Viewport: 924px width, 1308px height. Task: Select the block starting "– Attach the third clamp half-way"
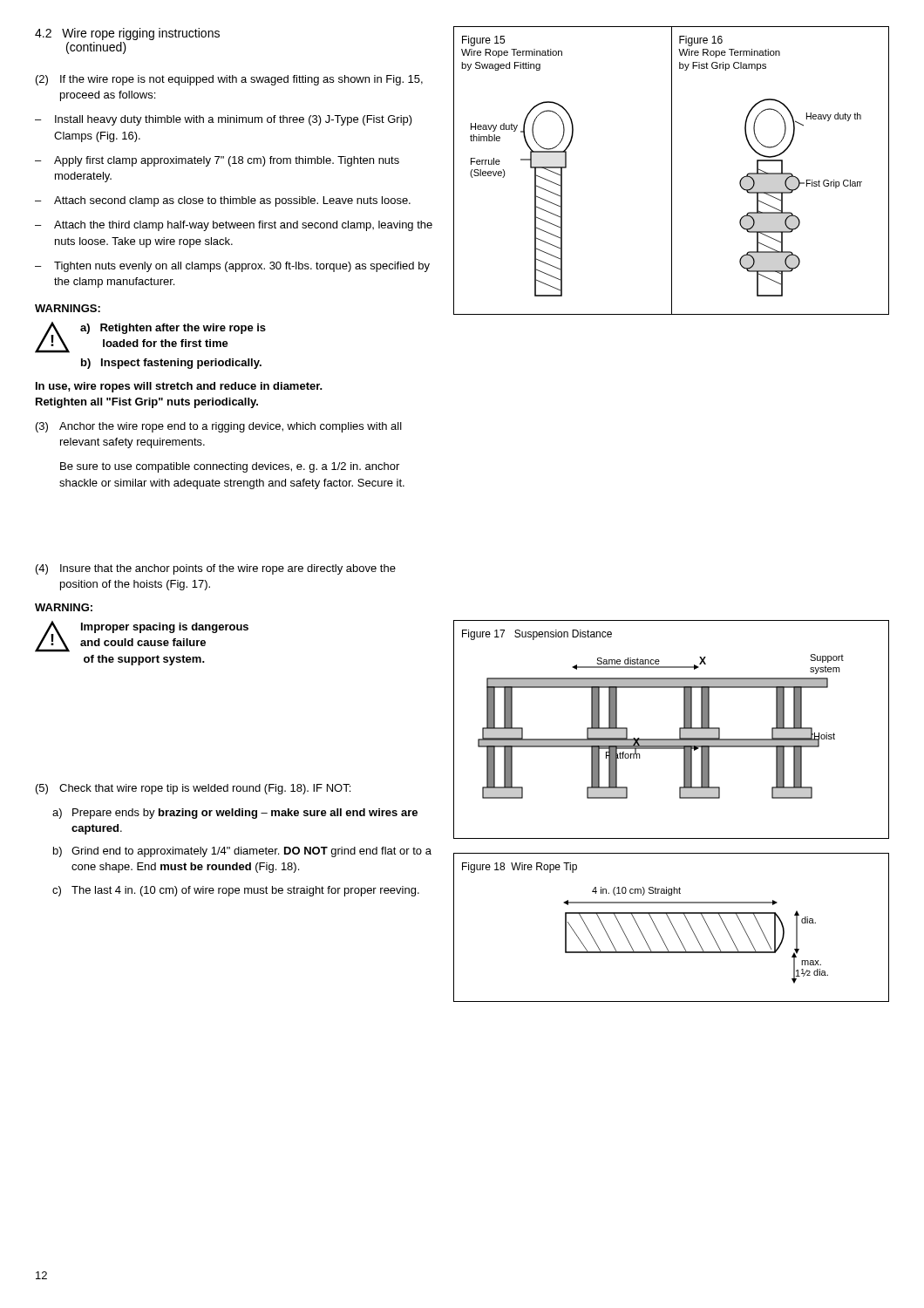click(x=235, y=233)
